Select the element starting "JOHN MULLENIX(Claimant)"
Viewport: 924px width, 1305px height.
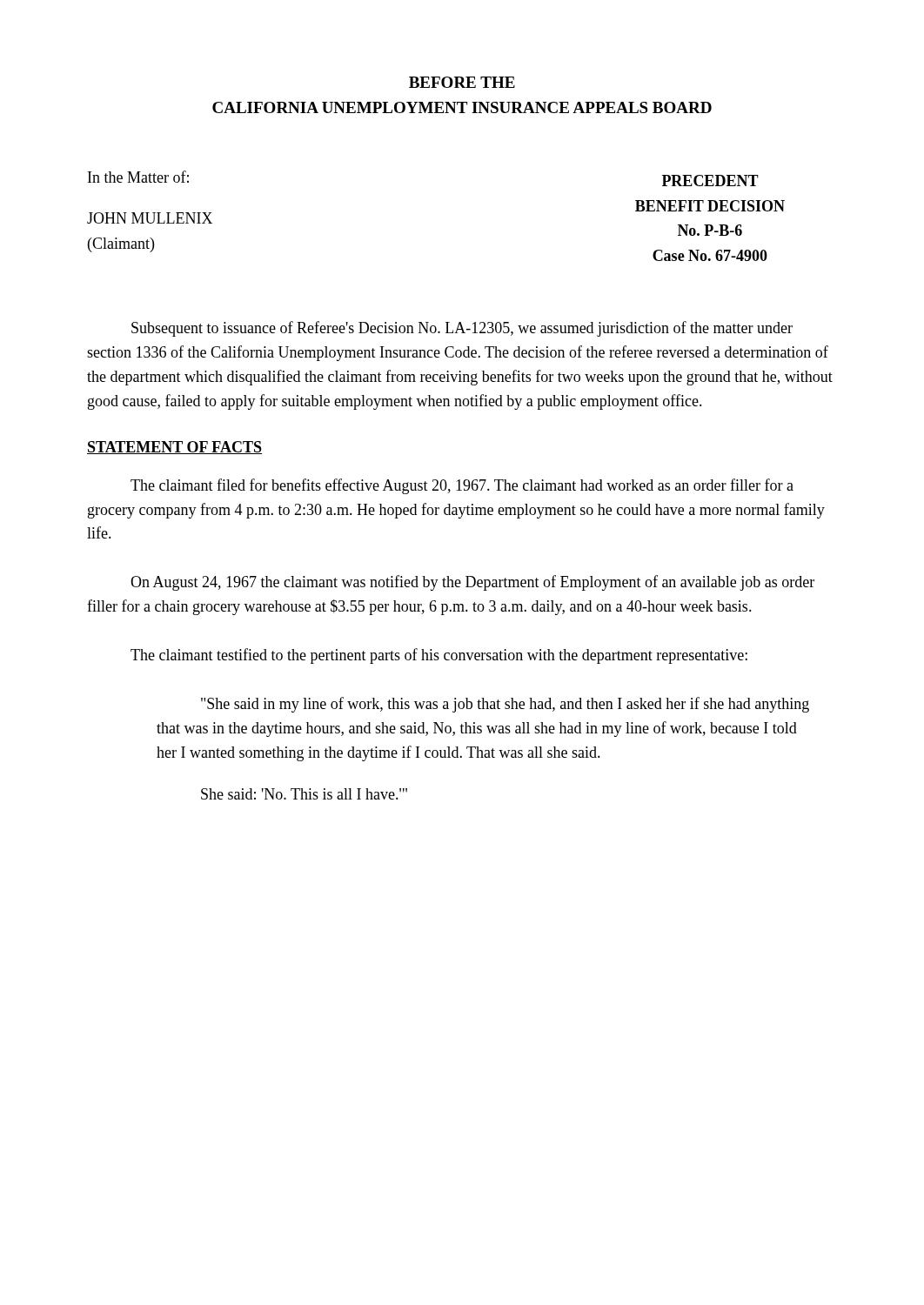click(x=150, y=231)
